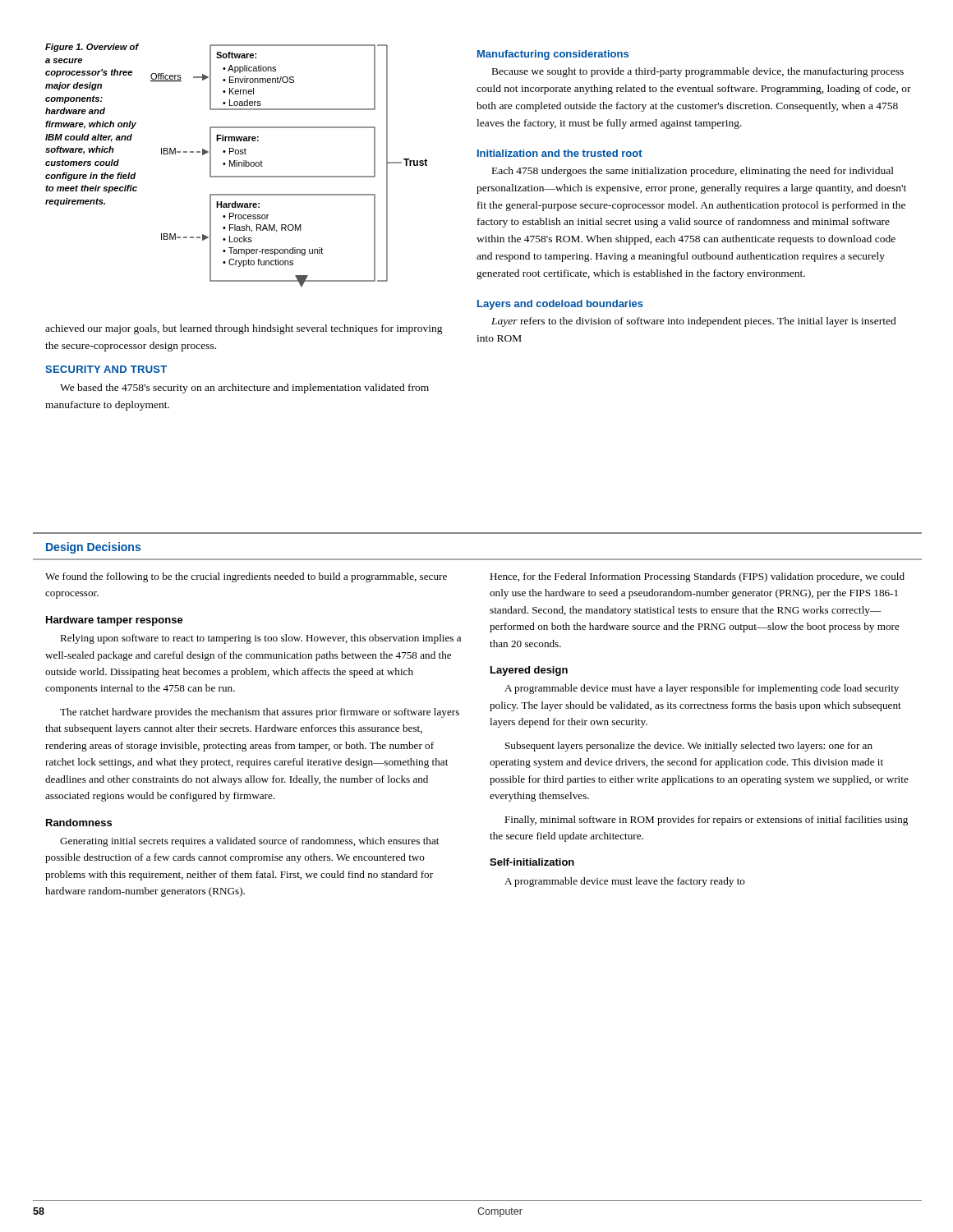Select the schematic

point(302,166)
